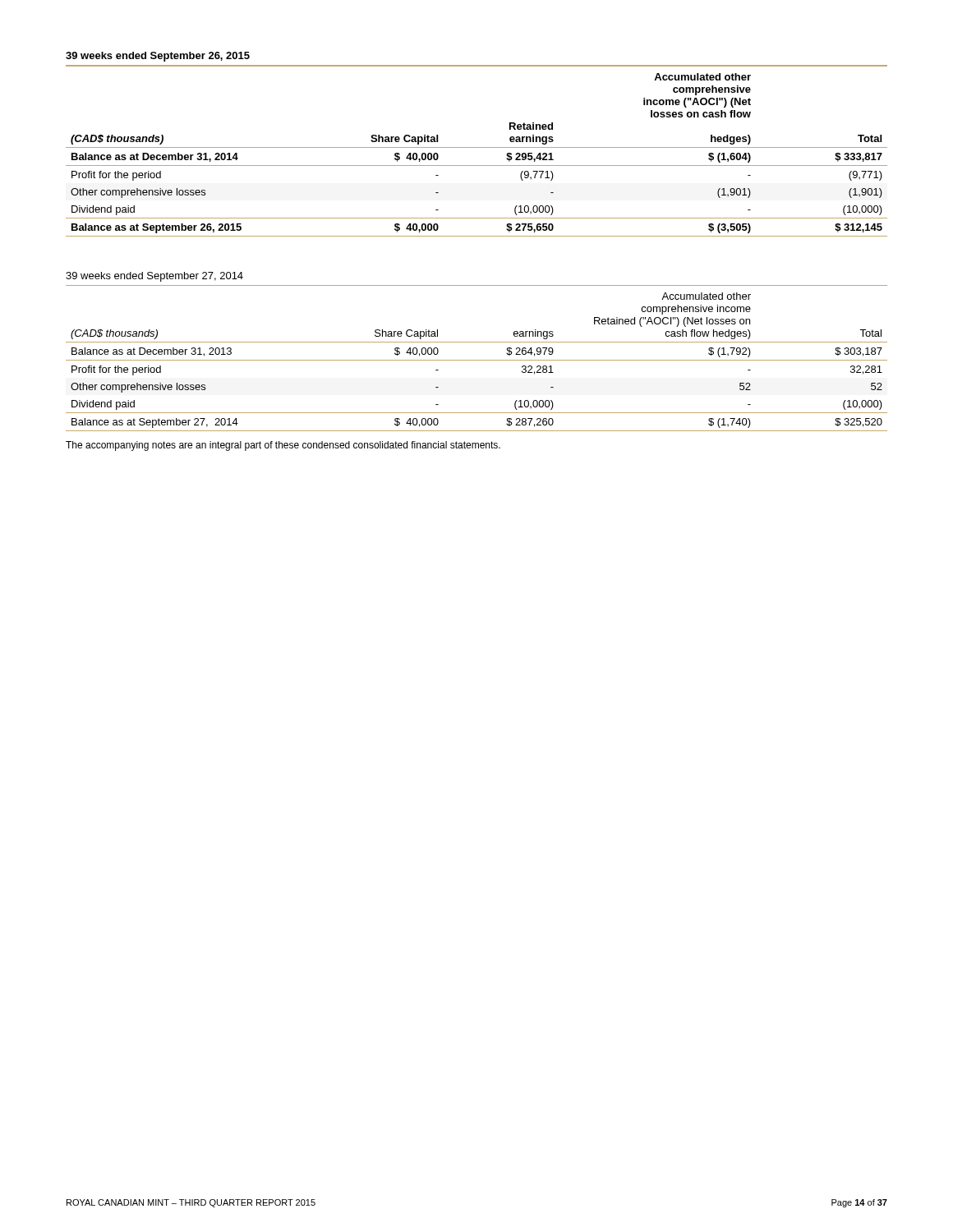
Task: Find the table that mentions "$ (1,792)"
Action: click(476, 359)
